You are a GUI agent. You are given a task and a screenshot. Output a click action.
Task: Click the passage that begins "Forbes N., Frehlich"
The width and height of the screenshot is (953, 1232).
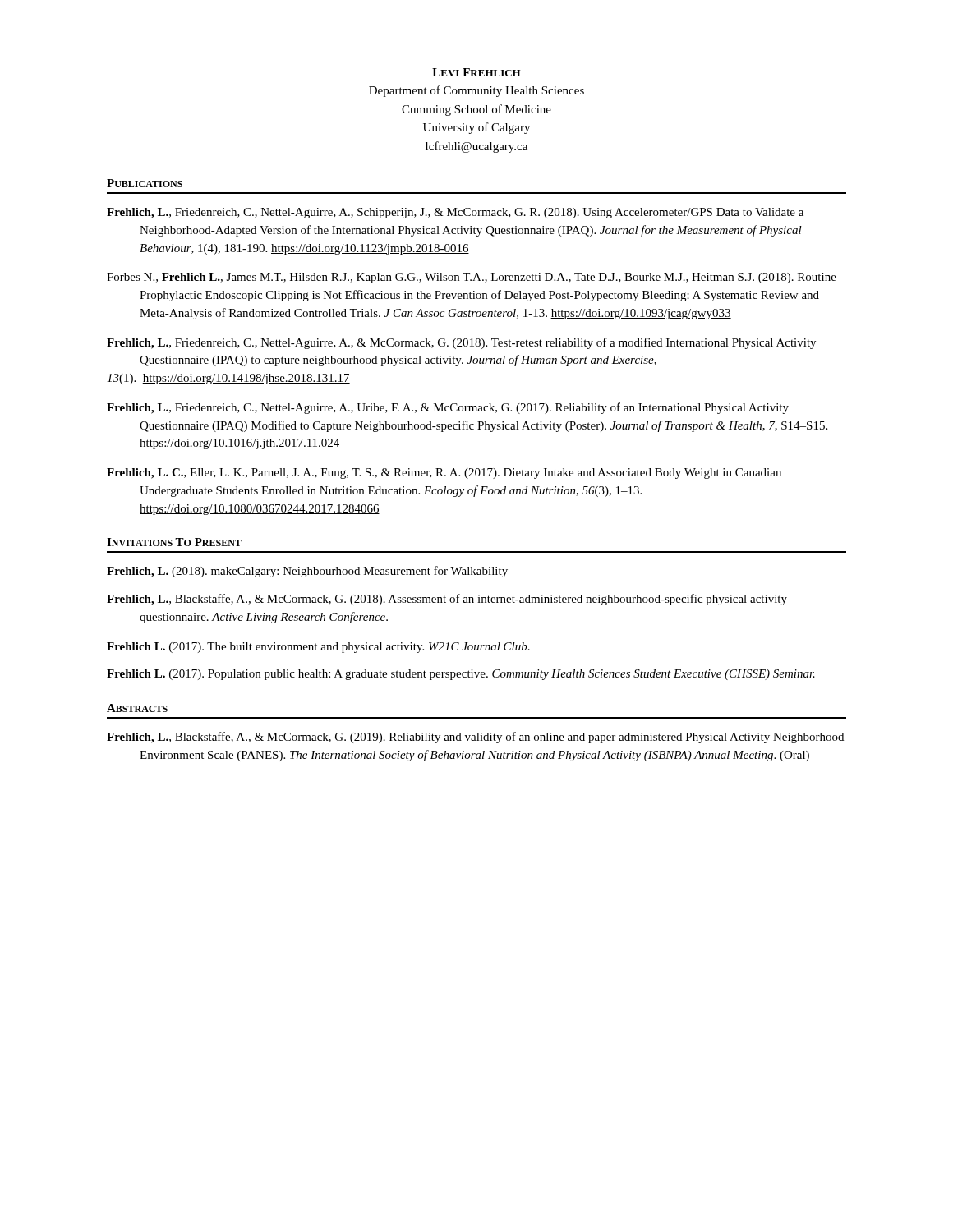(x=472, y=295)
